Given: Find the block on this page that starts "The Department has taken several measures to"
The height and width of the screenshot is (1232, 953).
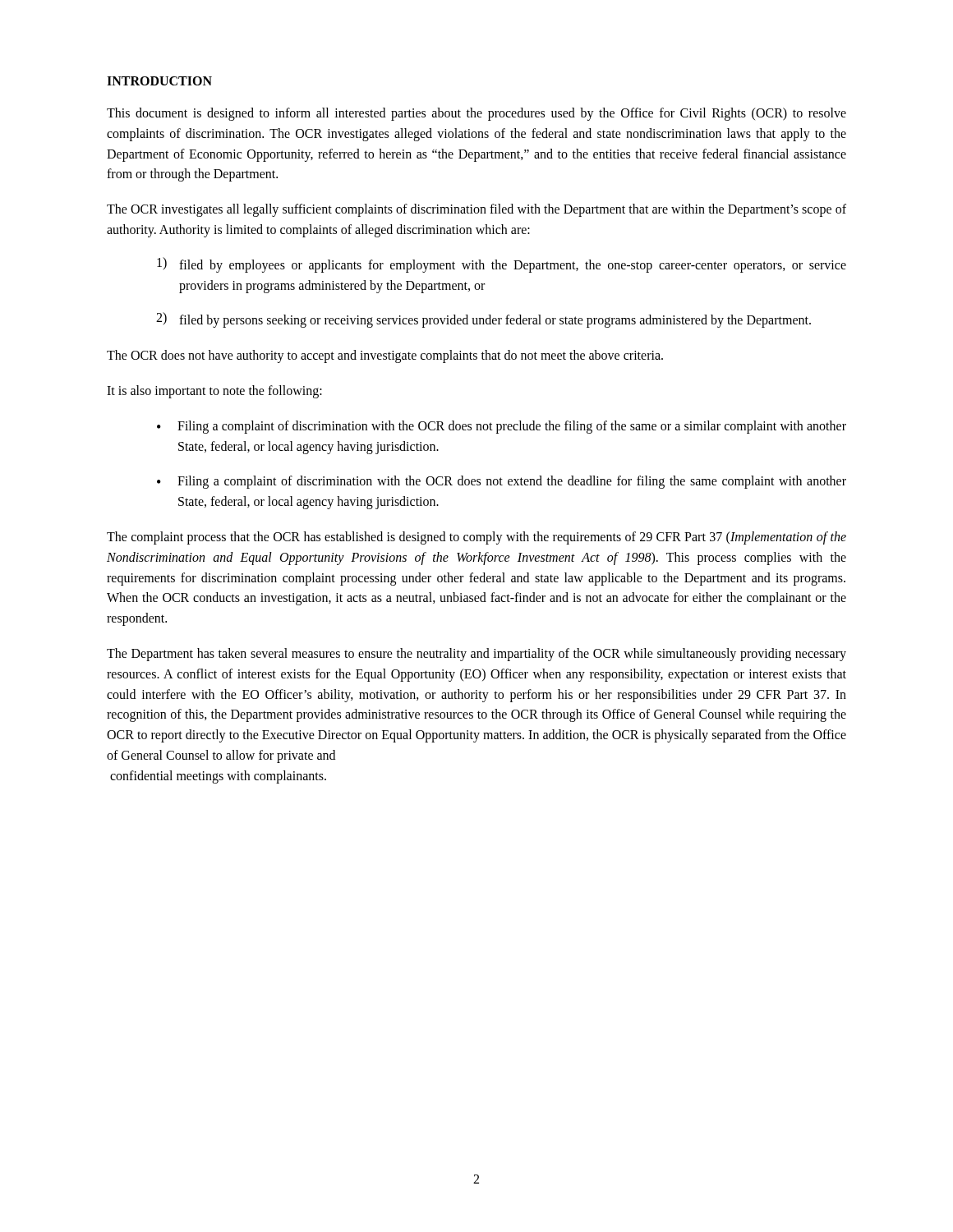Looking at the screenshot, I should point(476,714).
